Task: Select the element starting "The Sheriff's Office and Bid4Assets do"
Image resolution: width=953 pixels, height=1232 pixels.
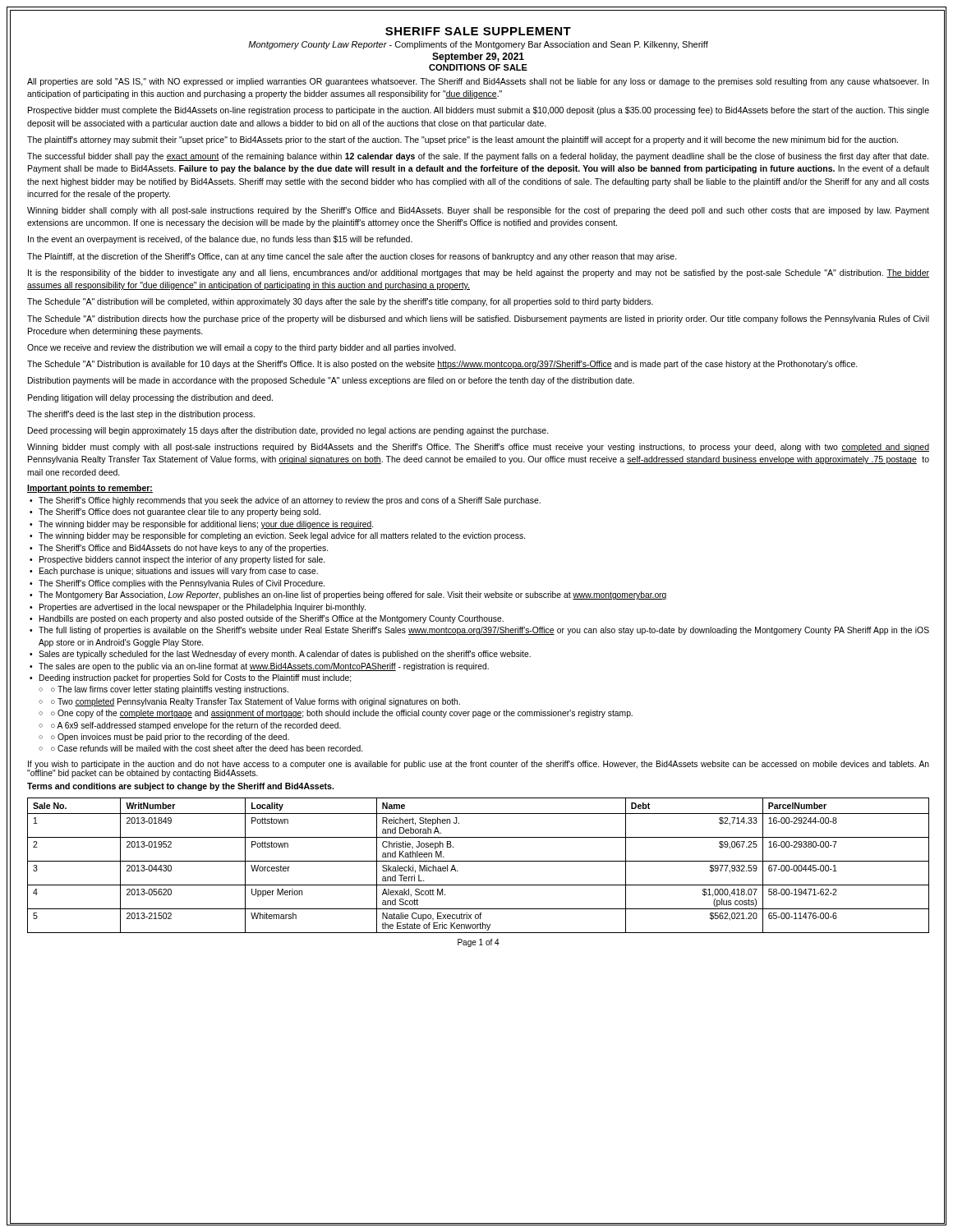Action: point(184,548)
